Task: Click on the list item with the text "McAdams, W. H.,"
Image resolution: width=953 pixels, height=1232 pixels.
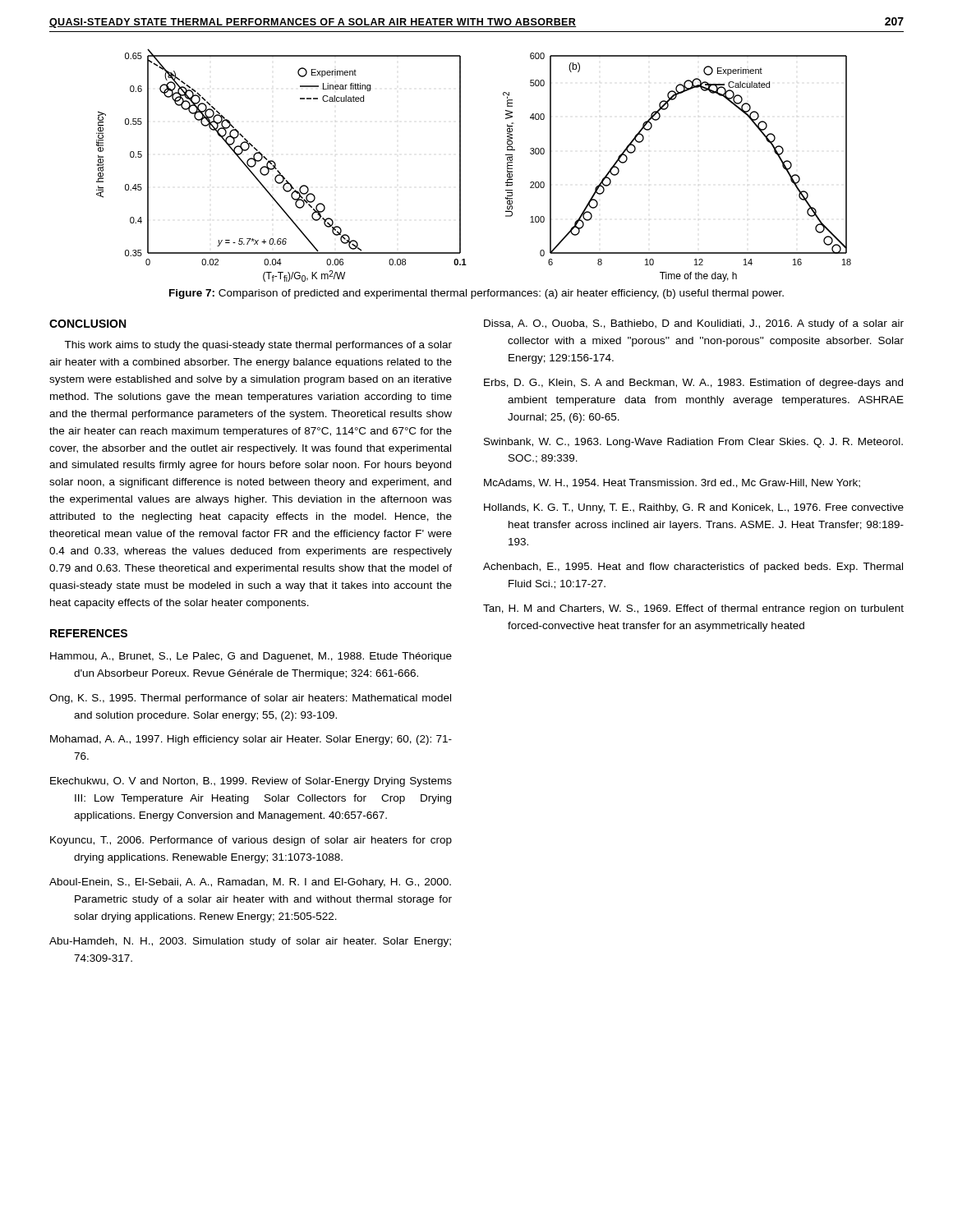Action: (x=672, y=483)
